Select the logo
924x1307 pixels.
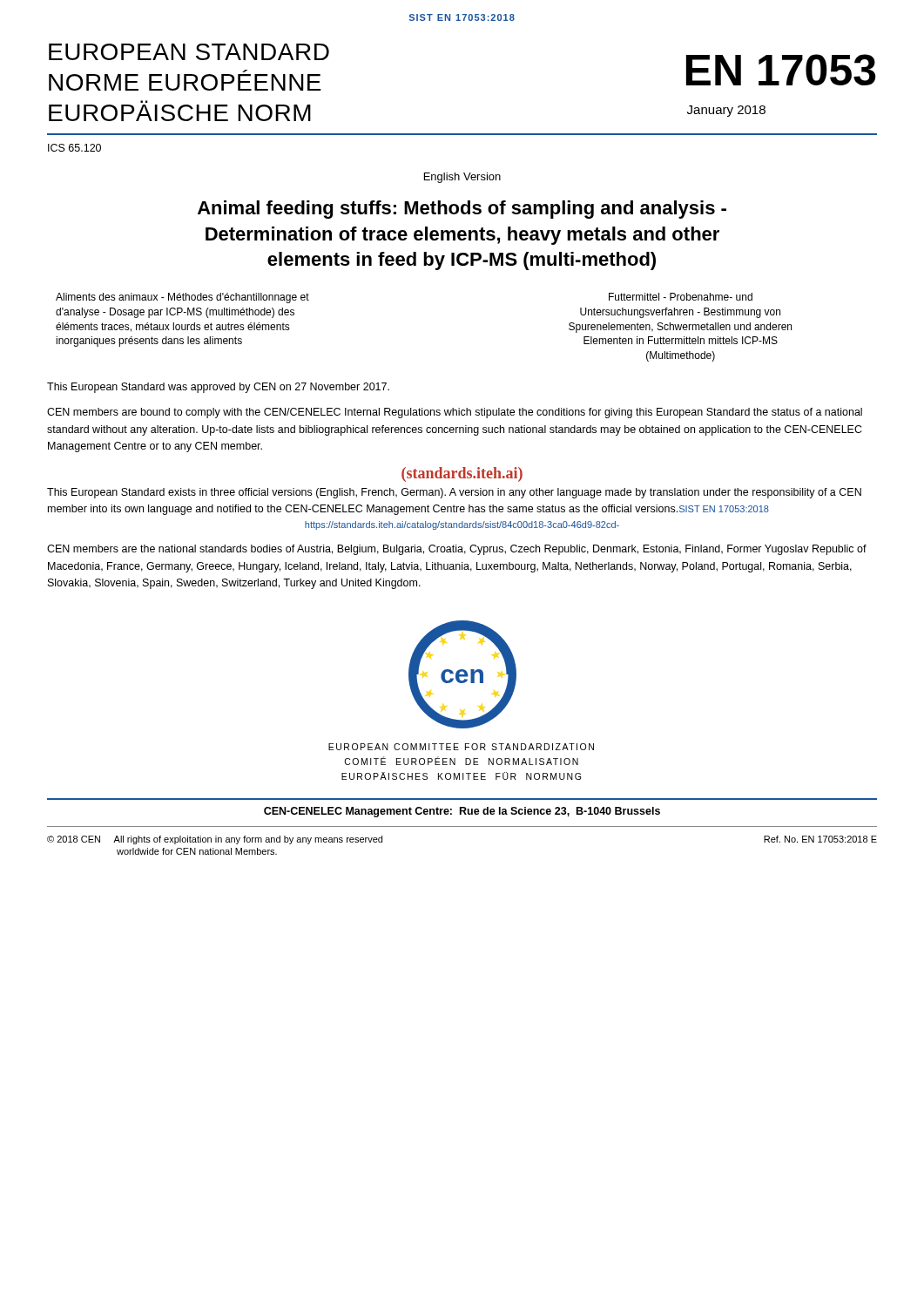coord(462,675)
